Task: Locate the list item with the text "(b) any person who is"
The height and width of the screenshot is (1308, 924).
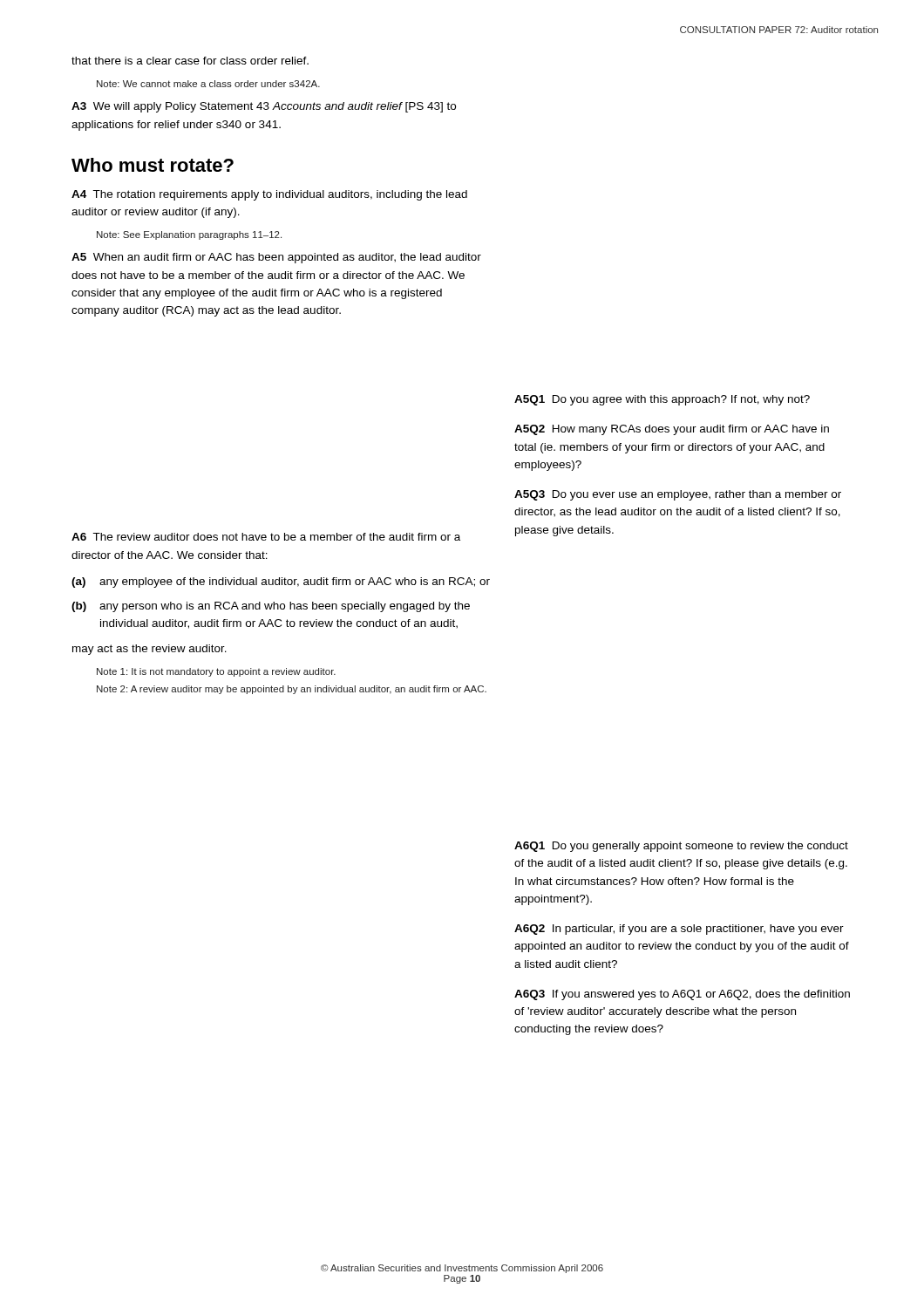Action: point(281,615)
